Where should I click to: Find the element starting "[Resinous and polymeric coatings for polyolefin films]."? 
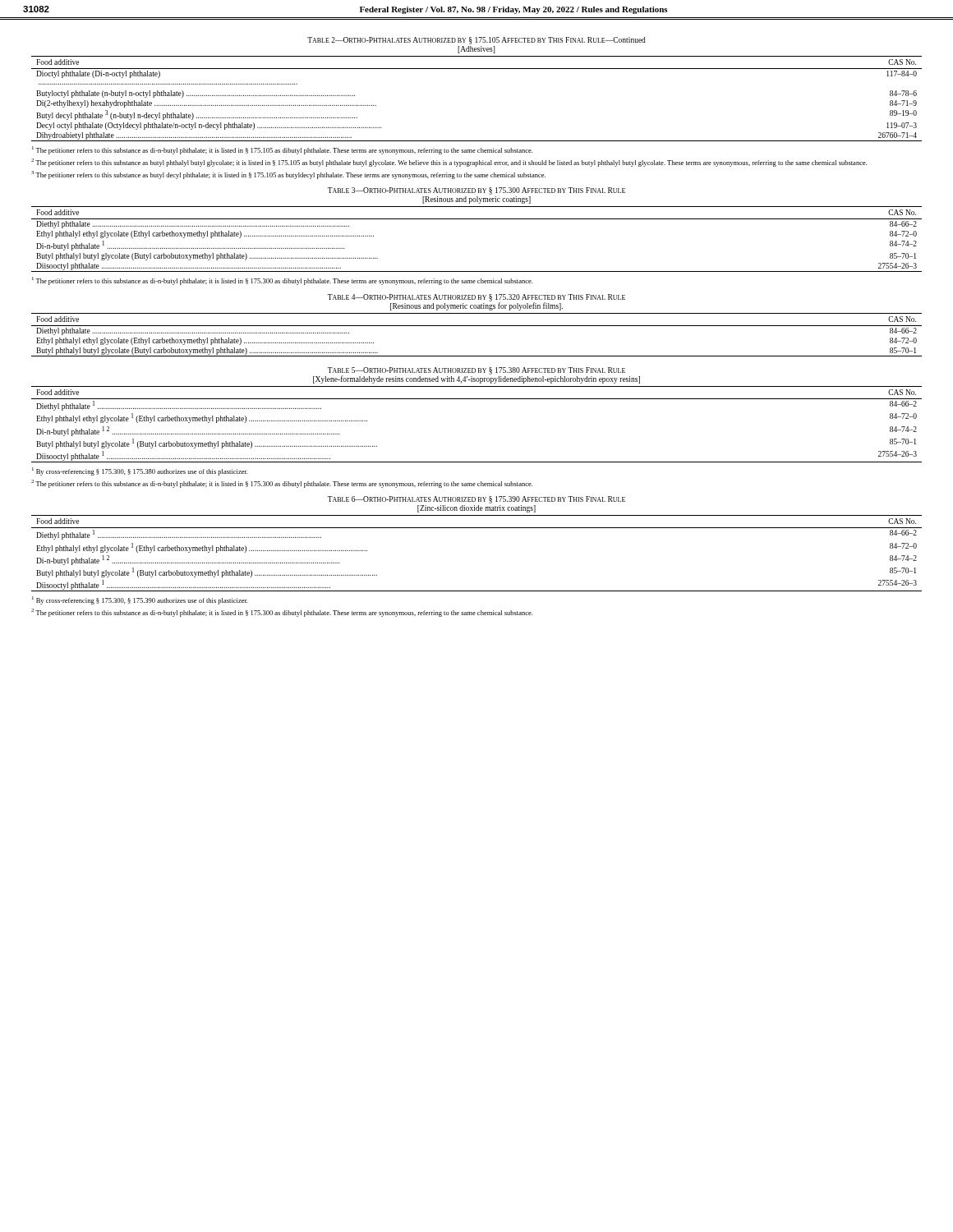(476, 307)
